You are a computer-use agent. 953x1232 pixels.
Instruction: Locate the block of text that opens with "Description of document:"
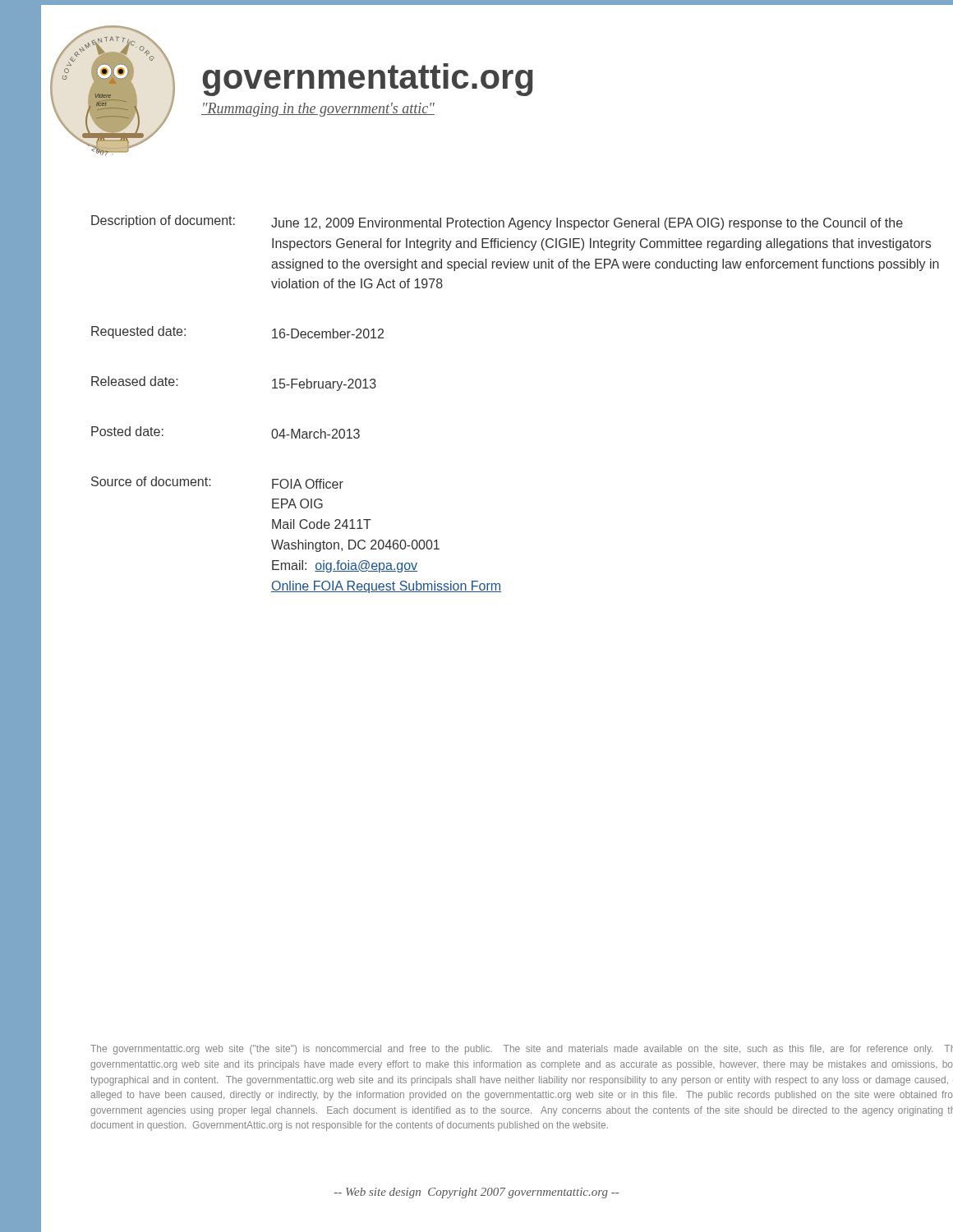522,254
